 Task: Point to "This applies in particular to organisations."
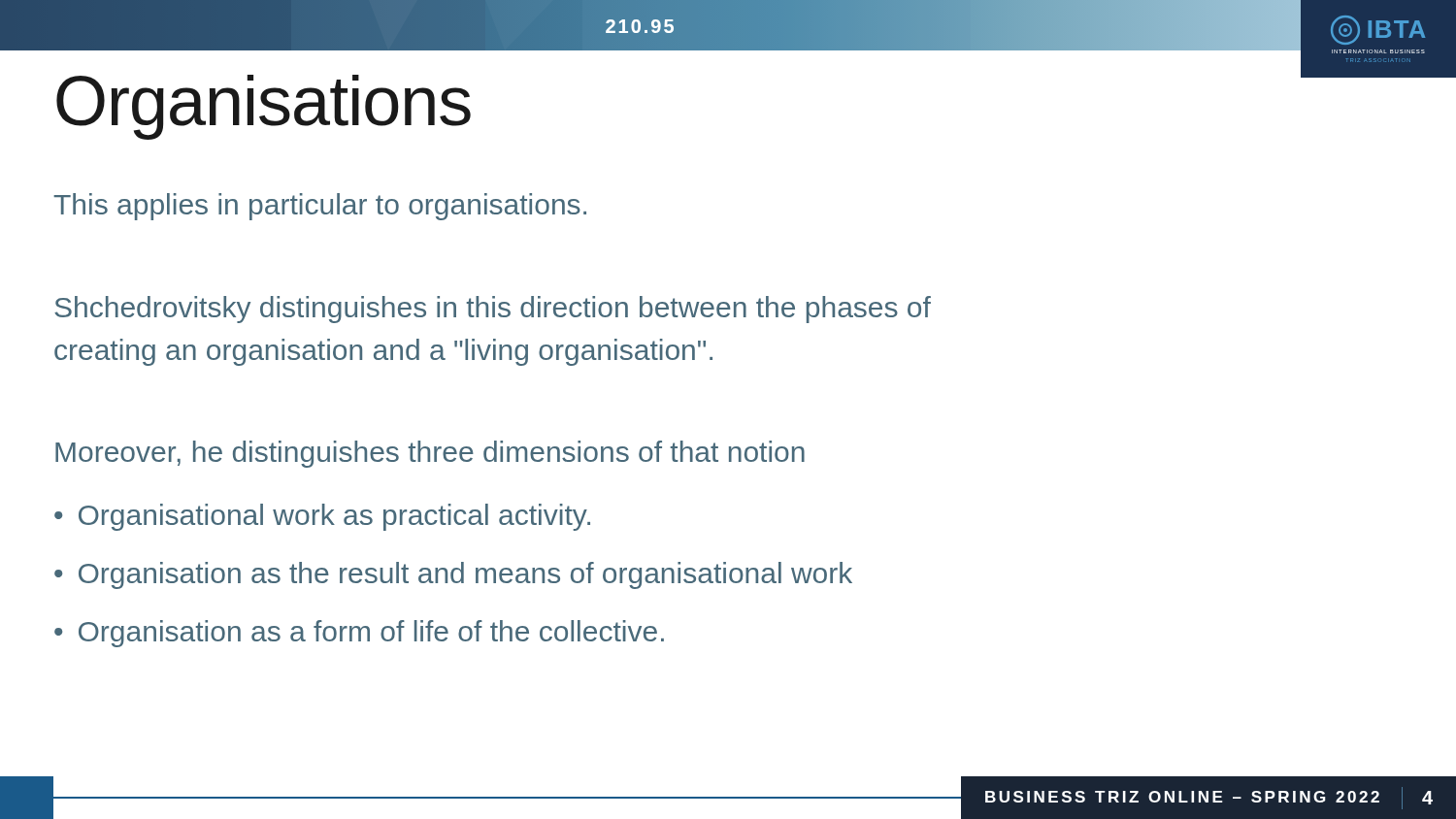coord(321,204)
